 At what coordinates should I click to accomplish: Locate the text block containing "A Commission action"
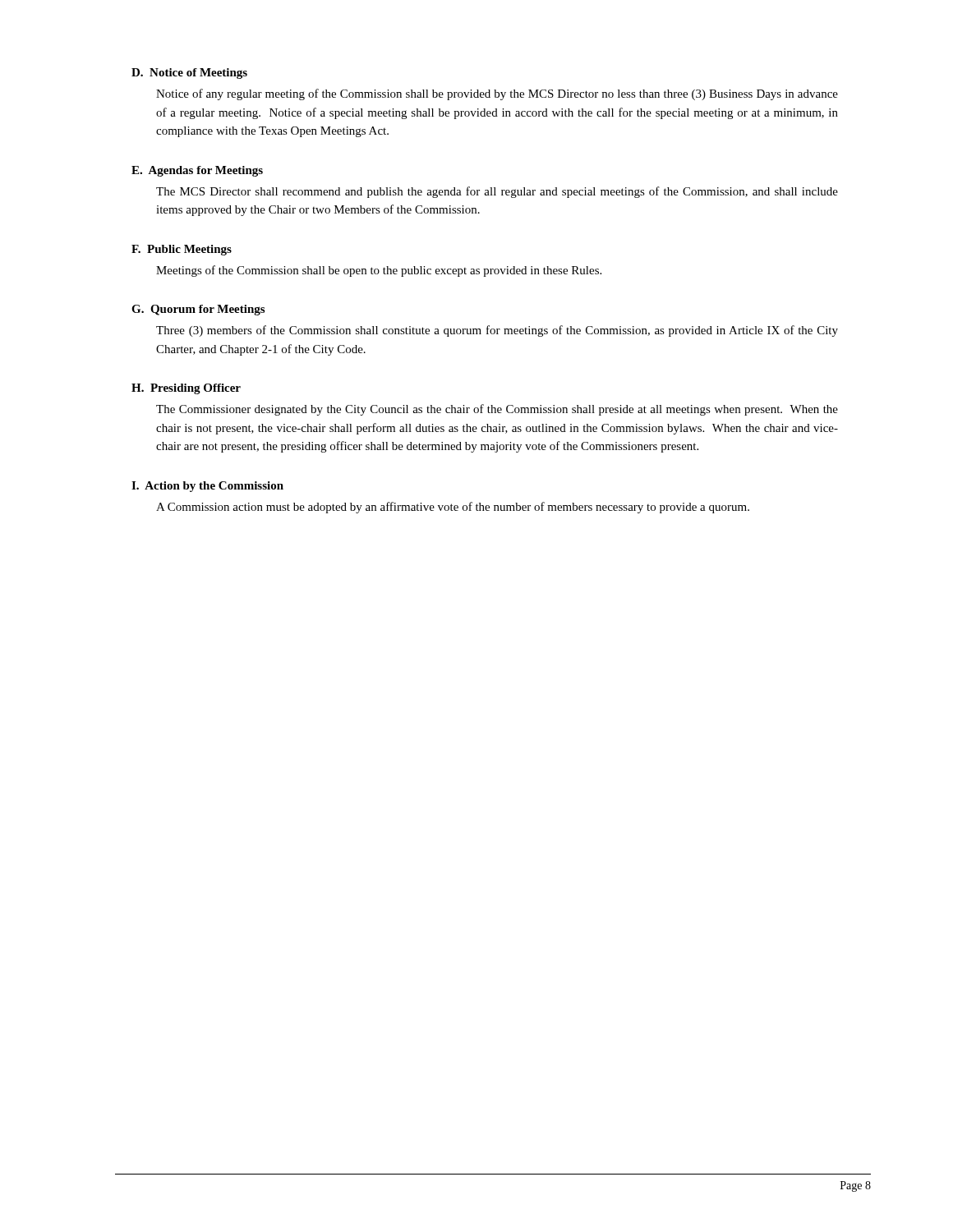(x=453, y=506)
